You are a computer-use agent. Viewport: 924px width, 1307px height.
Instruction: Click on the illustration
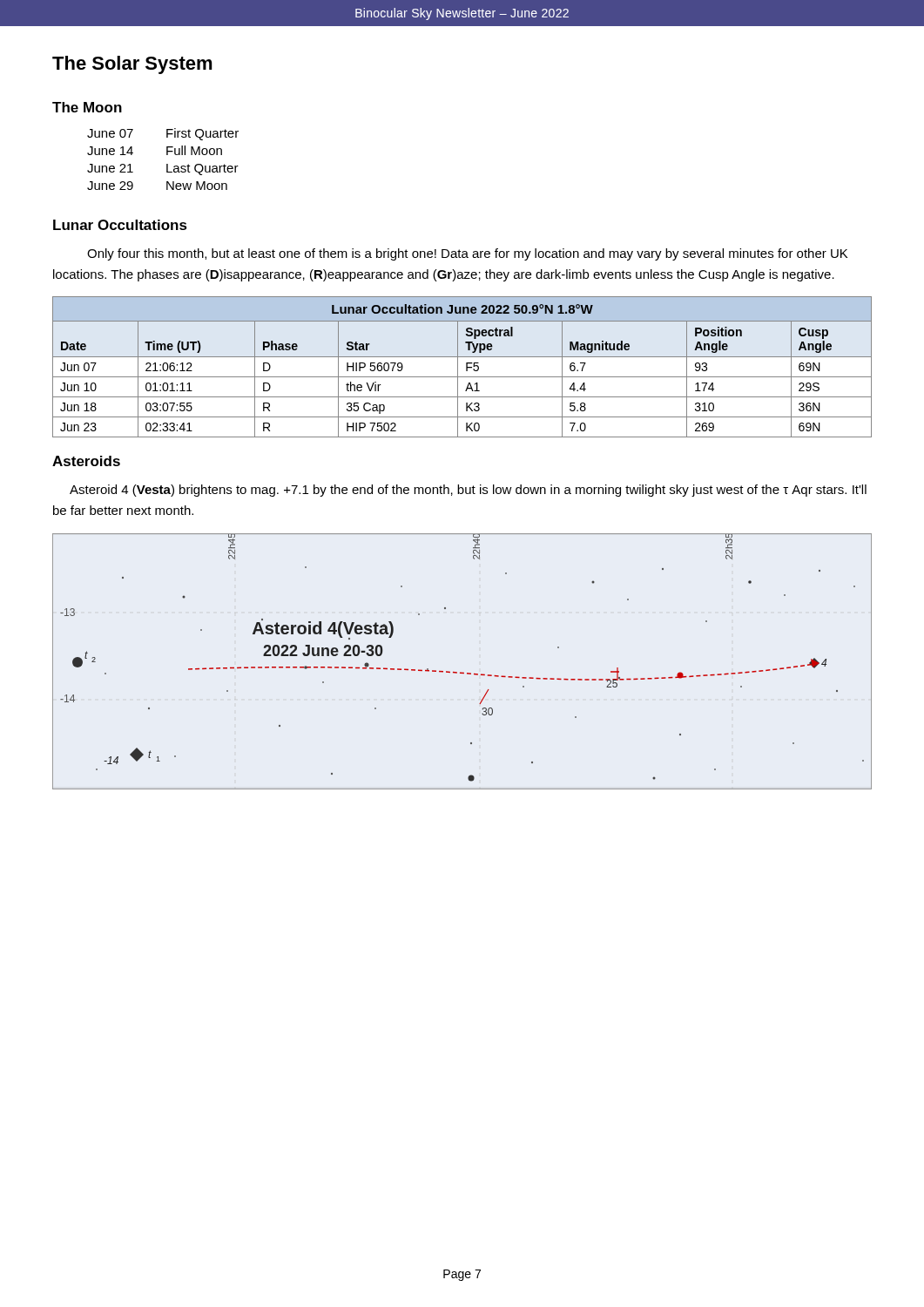point(462,661)
